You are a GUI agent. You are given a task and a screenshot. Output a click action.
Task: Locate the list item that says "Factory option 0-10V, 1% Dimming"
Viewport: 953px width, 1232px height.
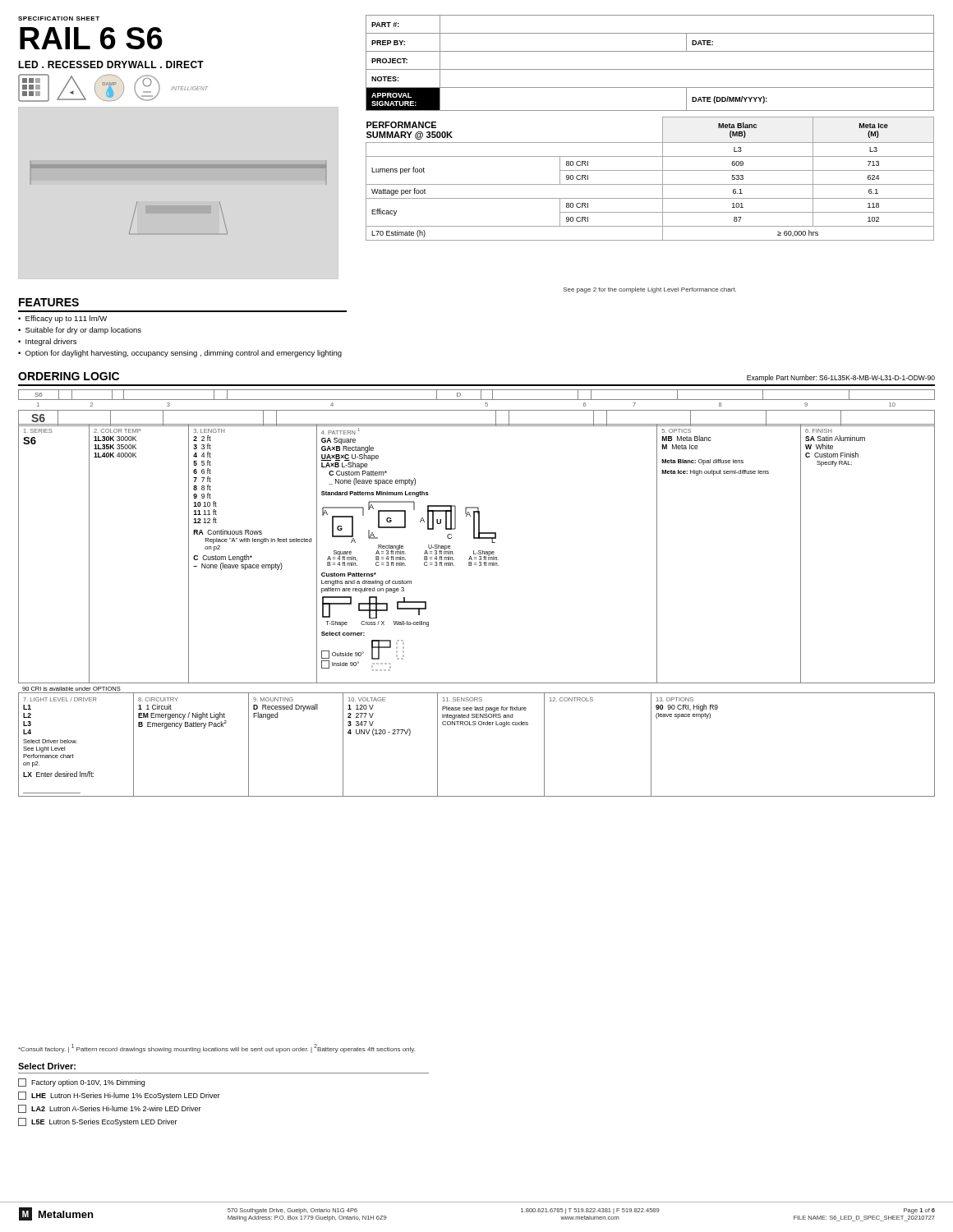point(82,1082)
